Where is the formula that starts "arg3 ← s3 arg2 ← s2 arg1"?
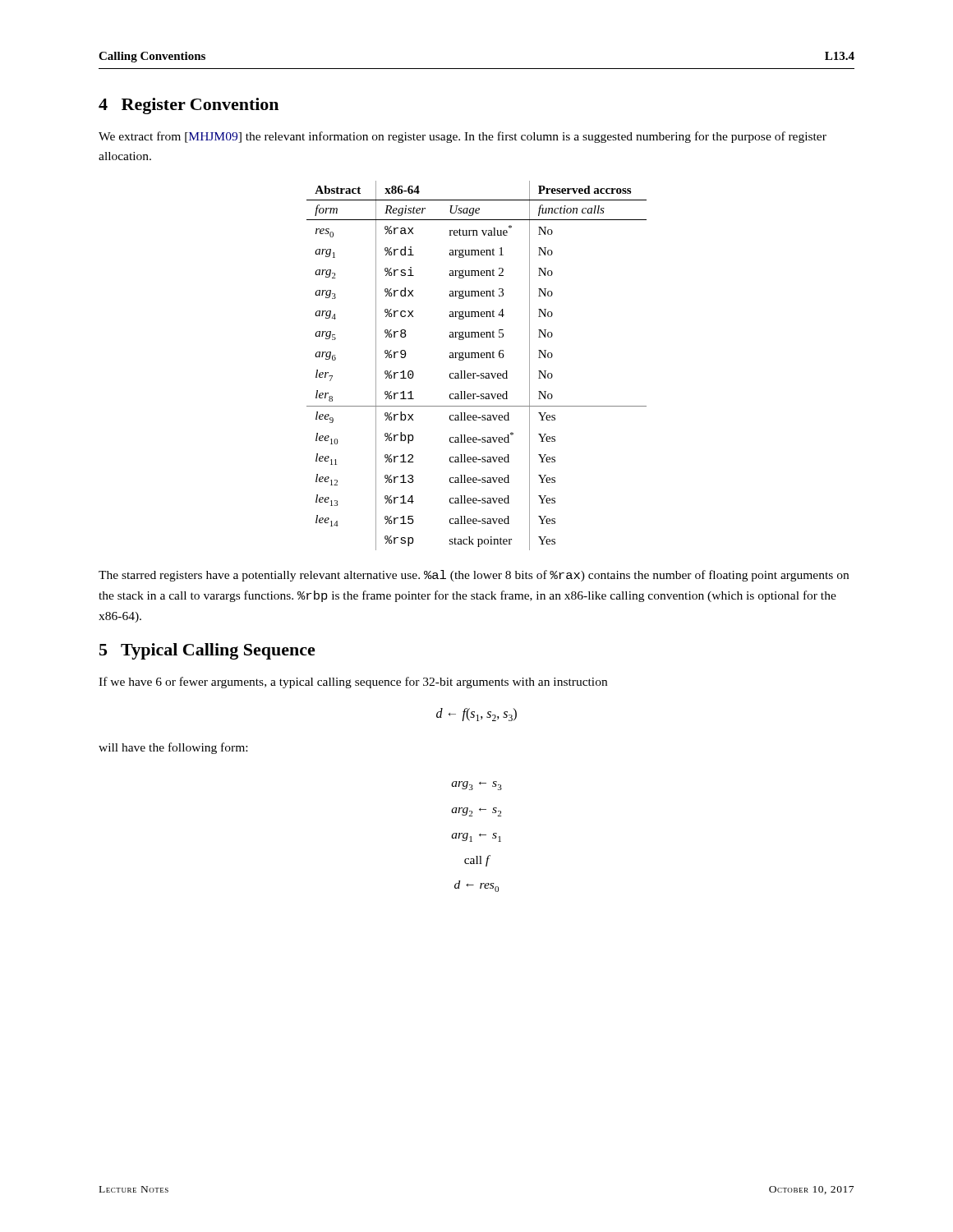Image resolution: width=953 pixels, height=1232 pixels. click(476, 834)
